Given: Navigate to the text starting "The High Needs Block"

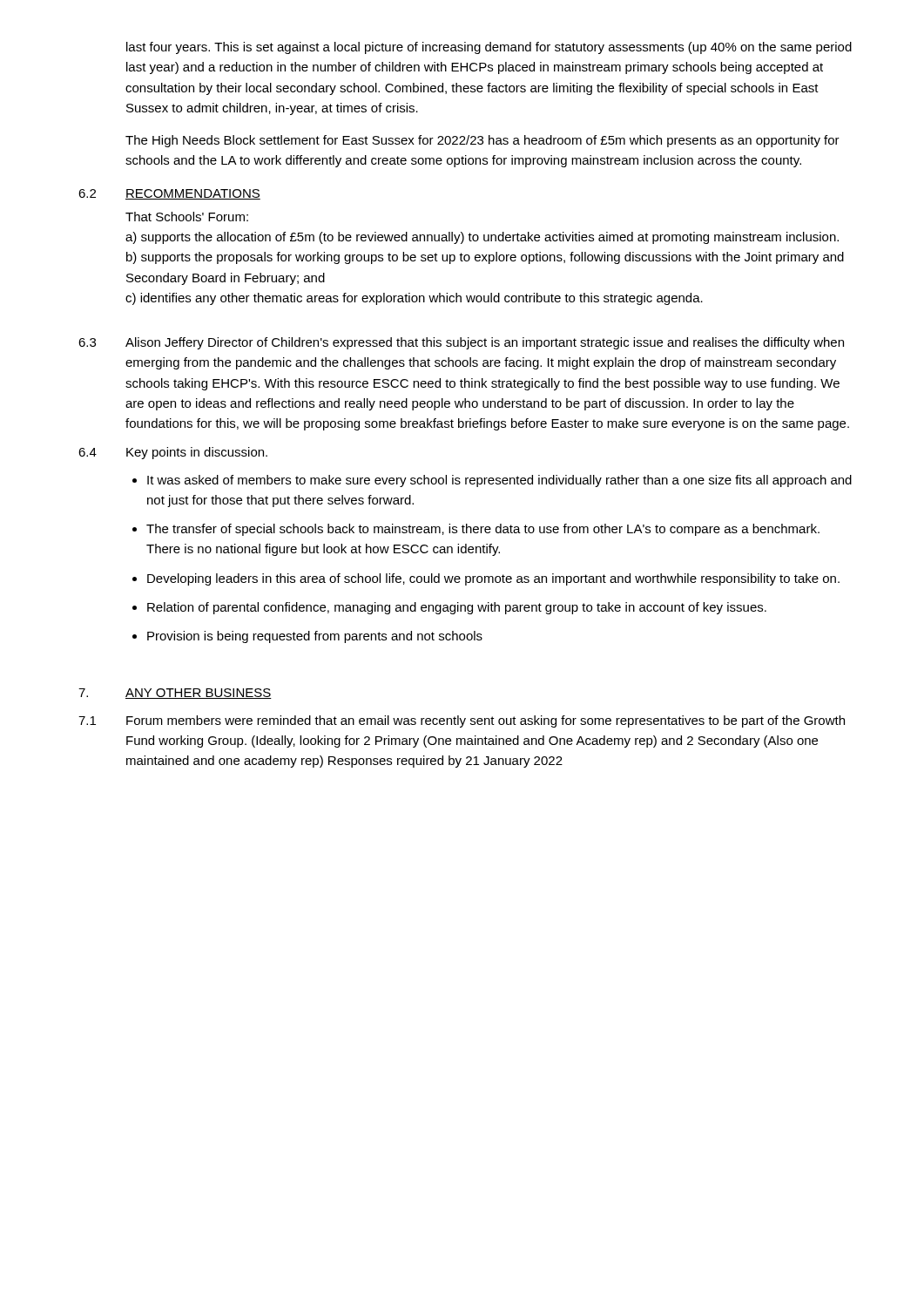Looking at the screenshot, I should pyautogui.click(x=482, y=150).
